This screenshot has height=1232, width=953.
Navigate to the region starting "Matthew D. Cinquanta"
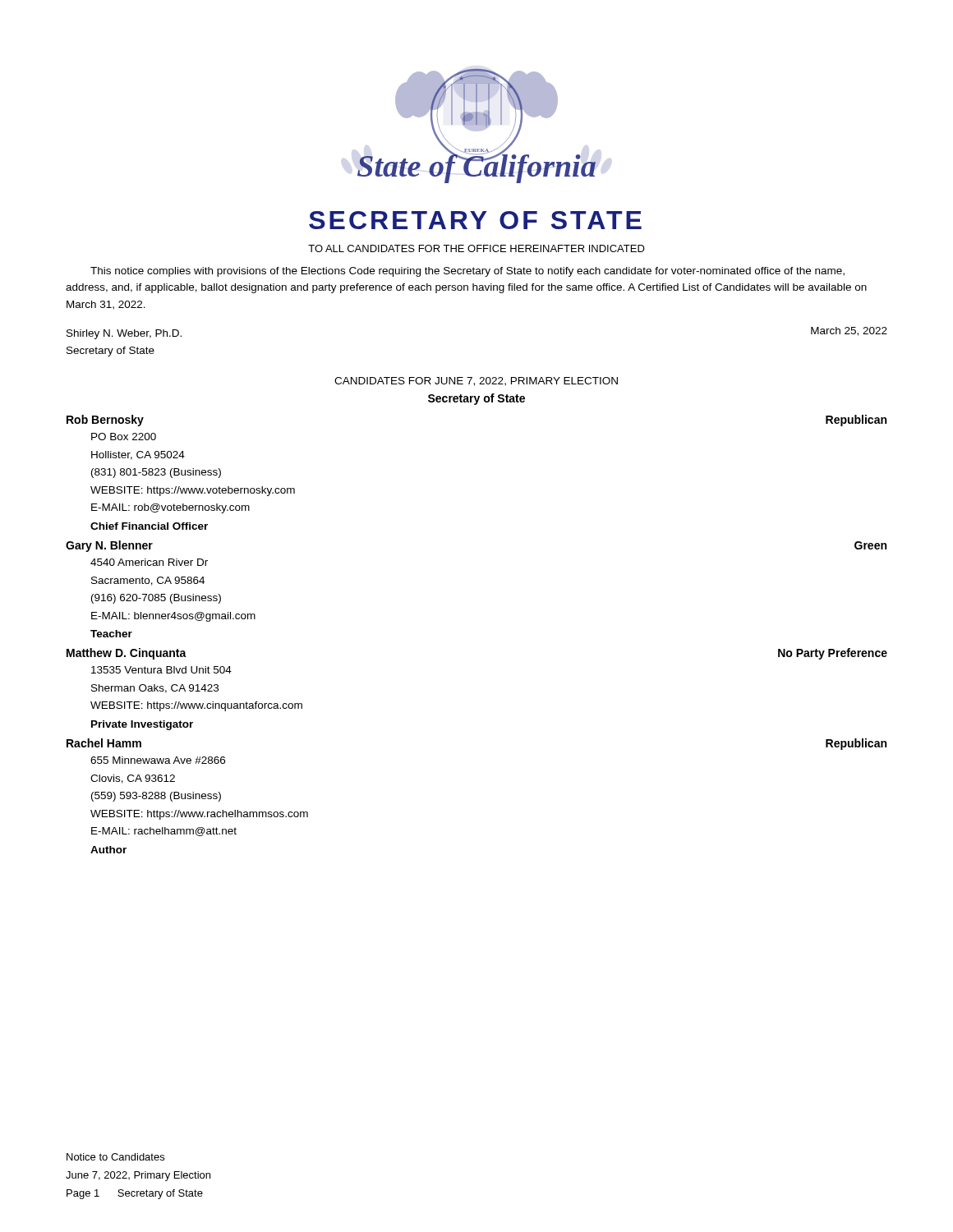[x=126, y=653]
